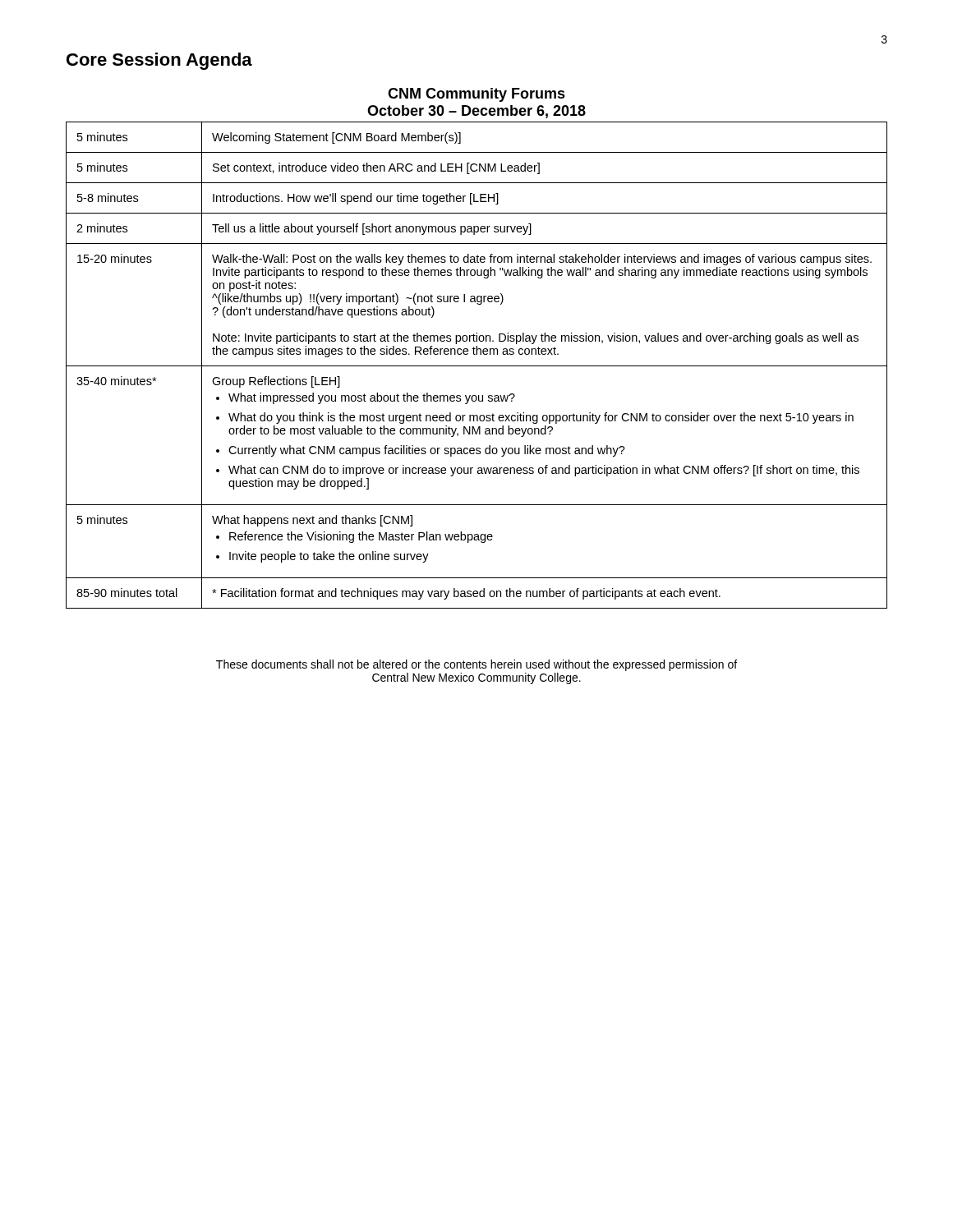Click on the text block that reads "These documents shall"
This screenshot has height=1232, width=953.
pyautogui.click(x=476, y=671)
